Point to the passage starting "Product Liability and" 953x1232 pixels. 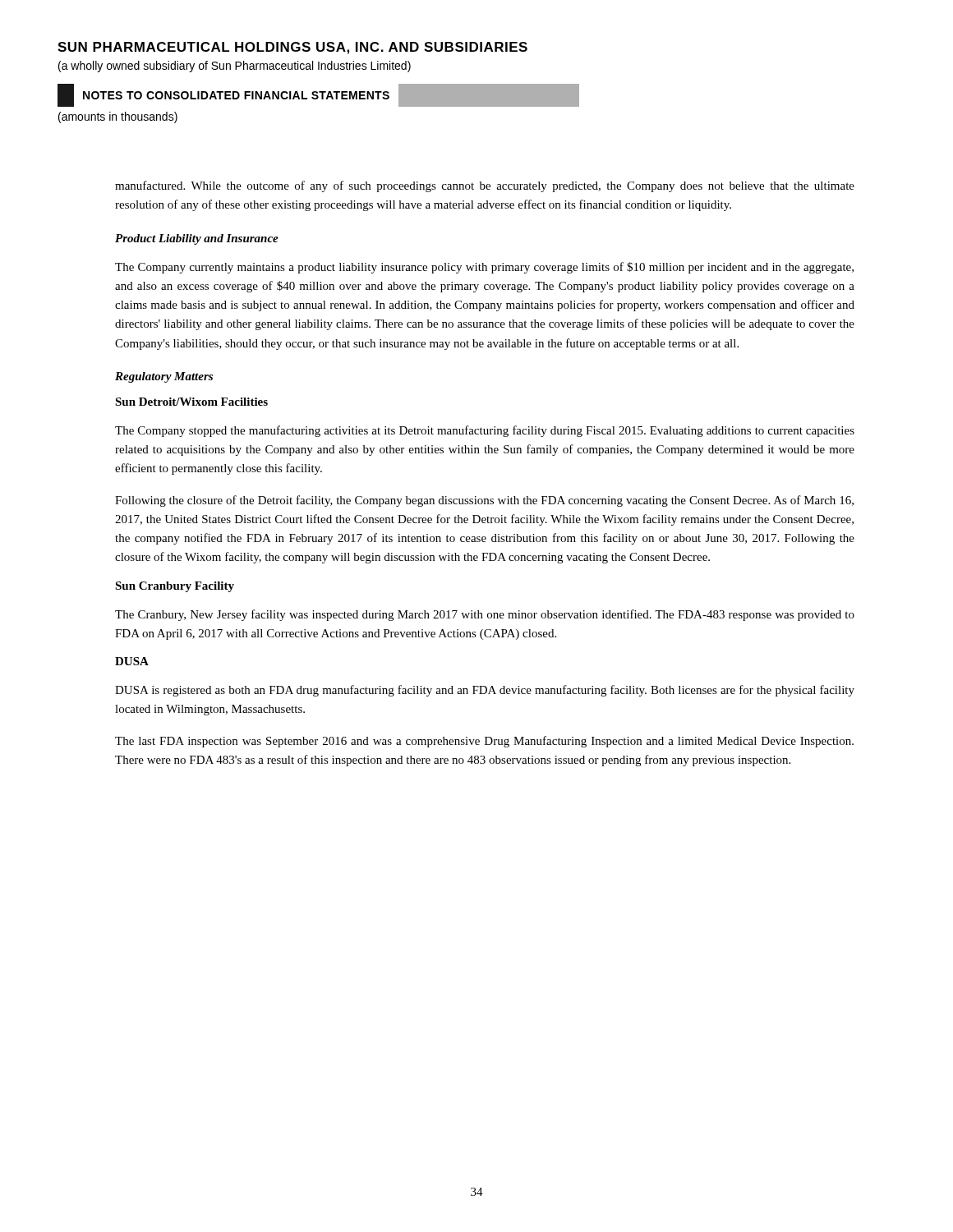click(197, 239)
